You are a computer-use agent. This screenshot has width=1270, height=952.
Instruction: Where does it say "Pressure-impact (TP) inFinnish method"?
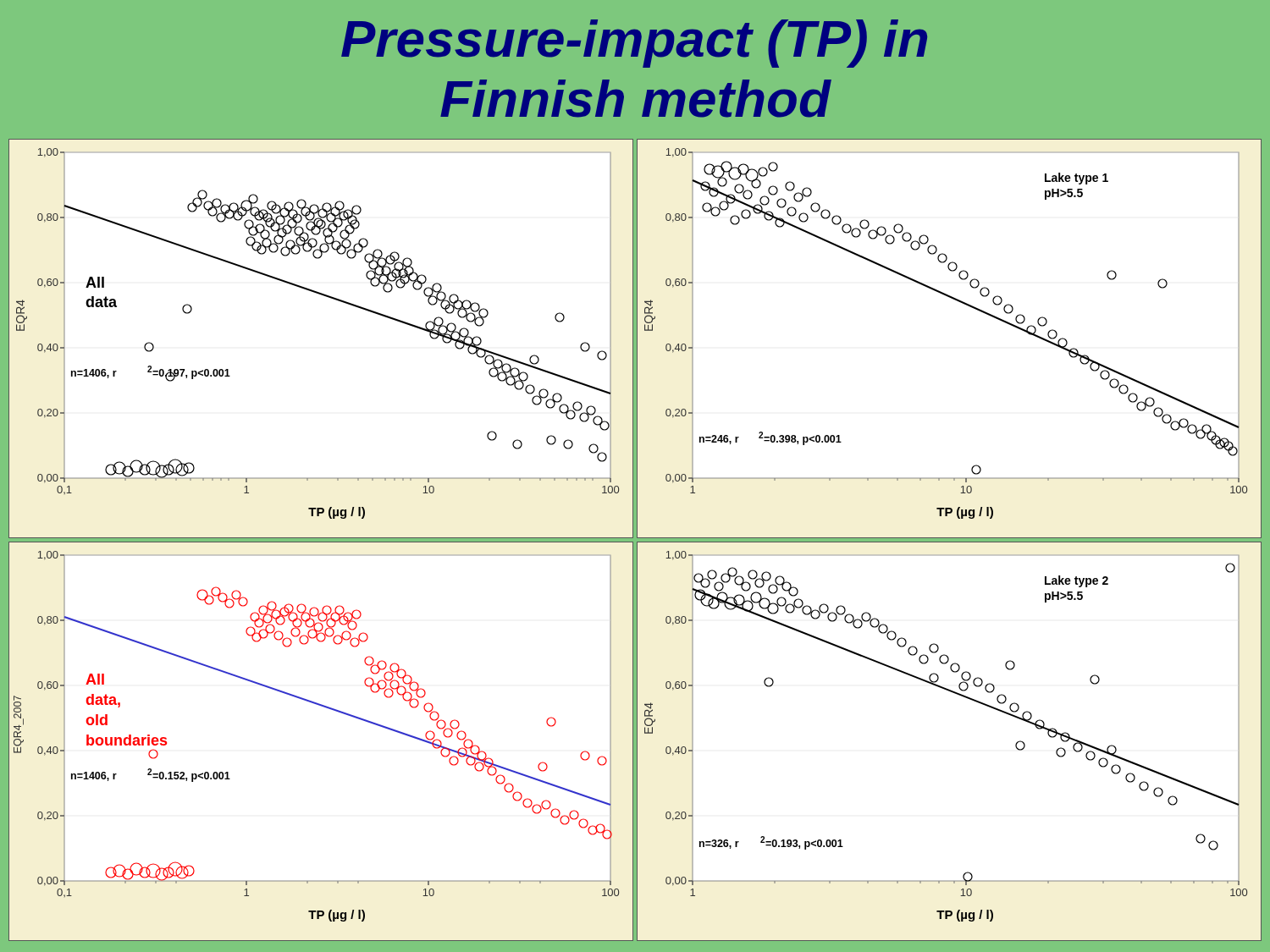[635, 69]
